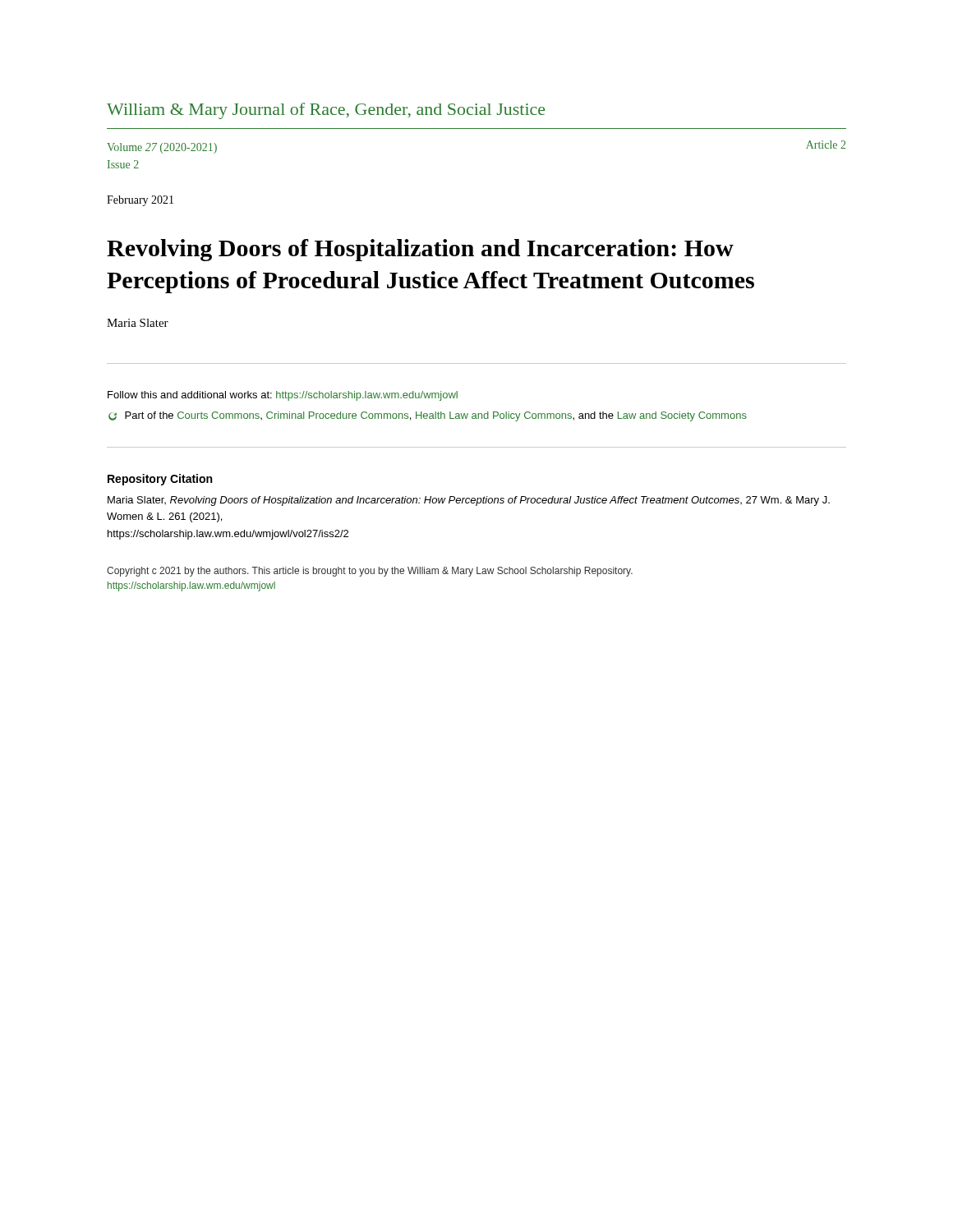Select the section header that reads "Repository Citation"
The image size is (953, 1232).
tap(160, 478)
